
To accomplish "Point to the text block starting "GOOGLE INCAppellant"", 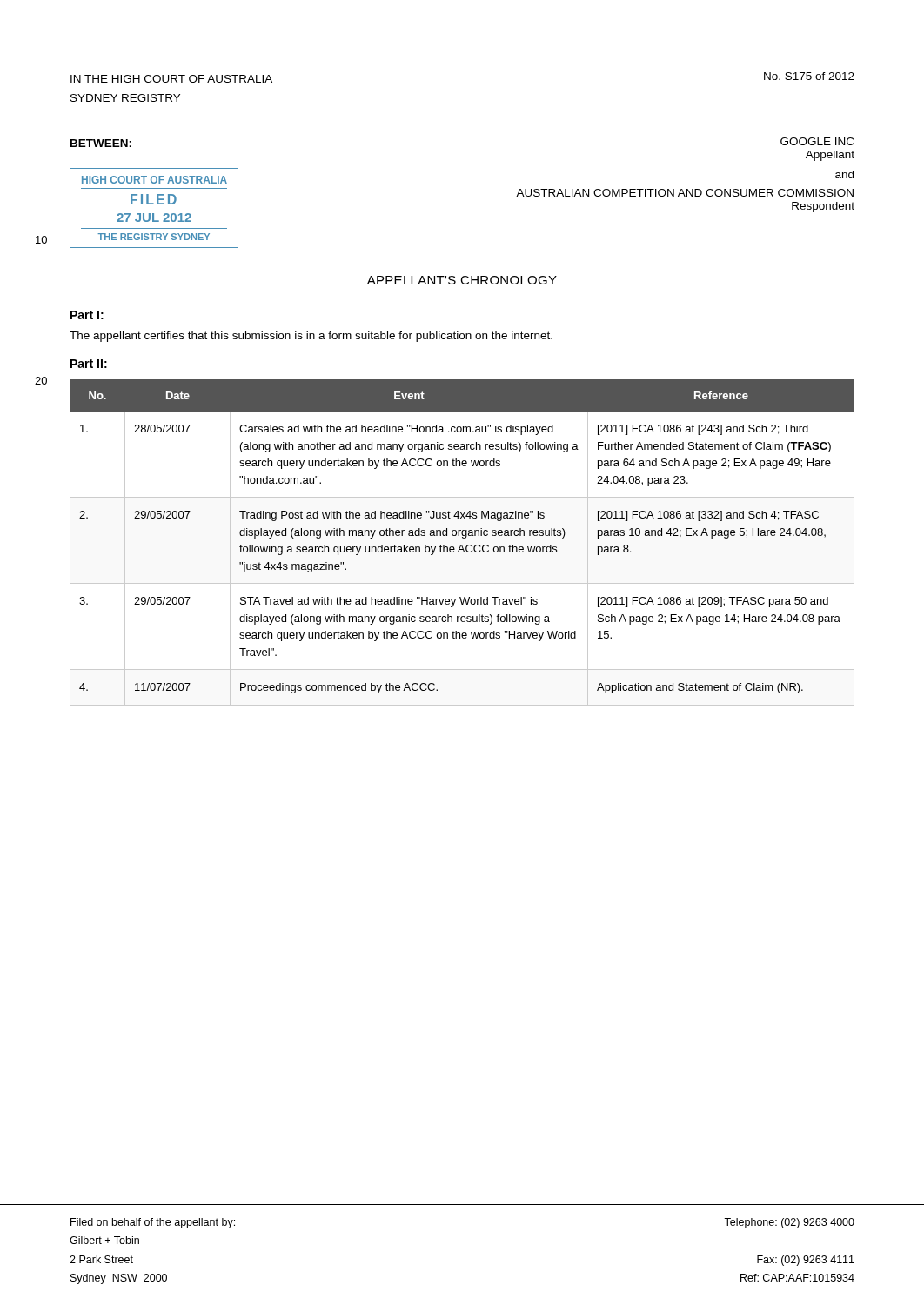I will coord(817,148).
